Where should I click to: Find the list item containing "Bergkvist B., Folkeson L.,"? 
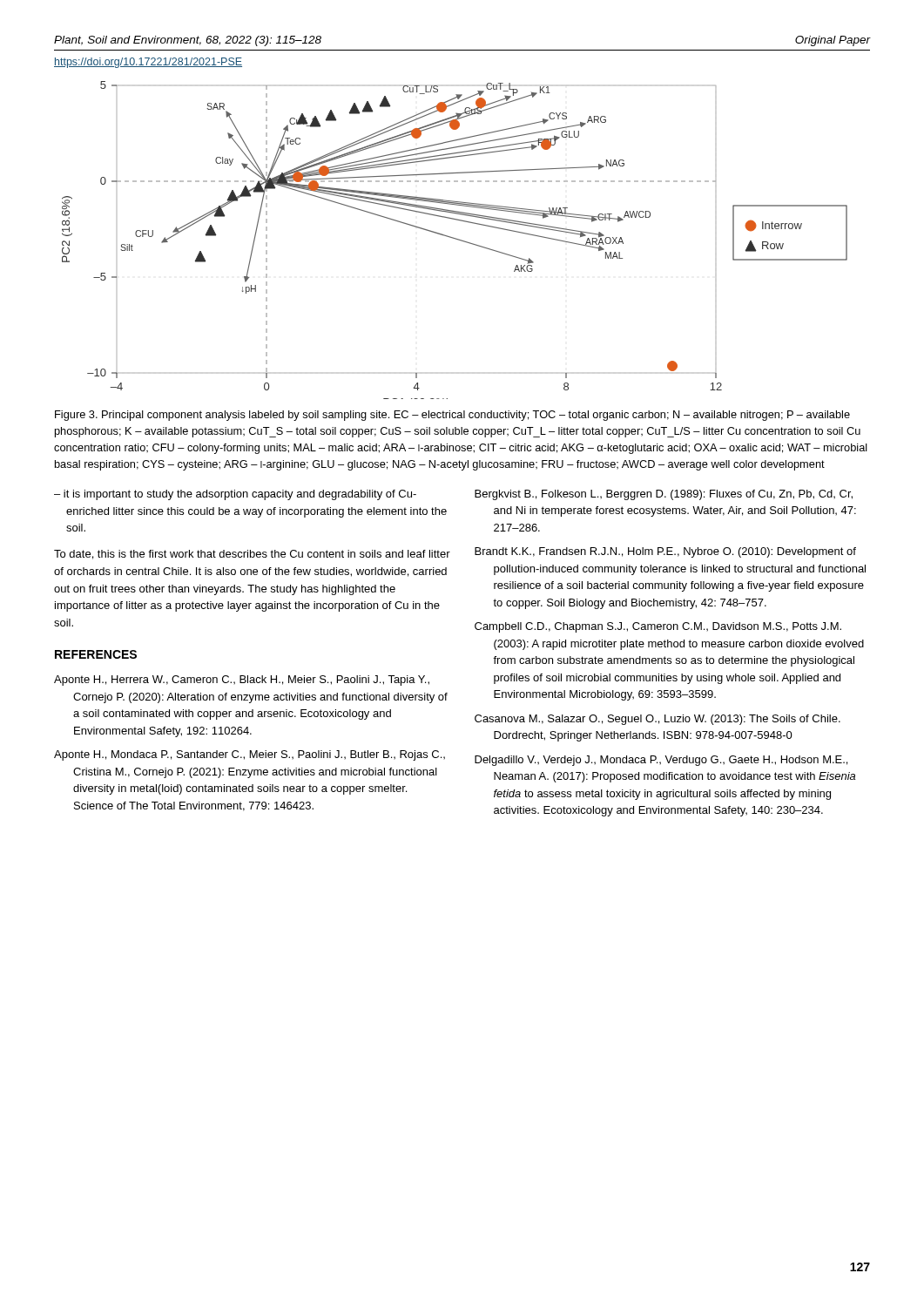(x=665, y=510)
